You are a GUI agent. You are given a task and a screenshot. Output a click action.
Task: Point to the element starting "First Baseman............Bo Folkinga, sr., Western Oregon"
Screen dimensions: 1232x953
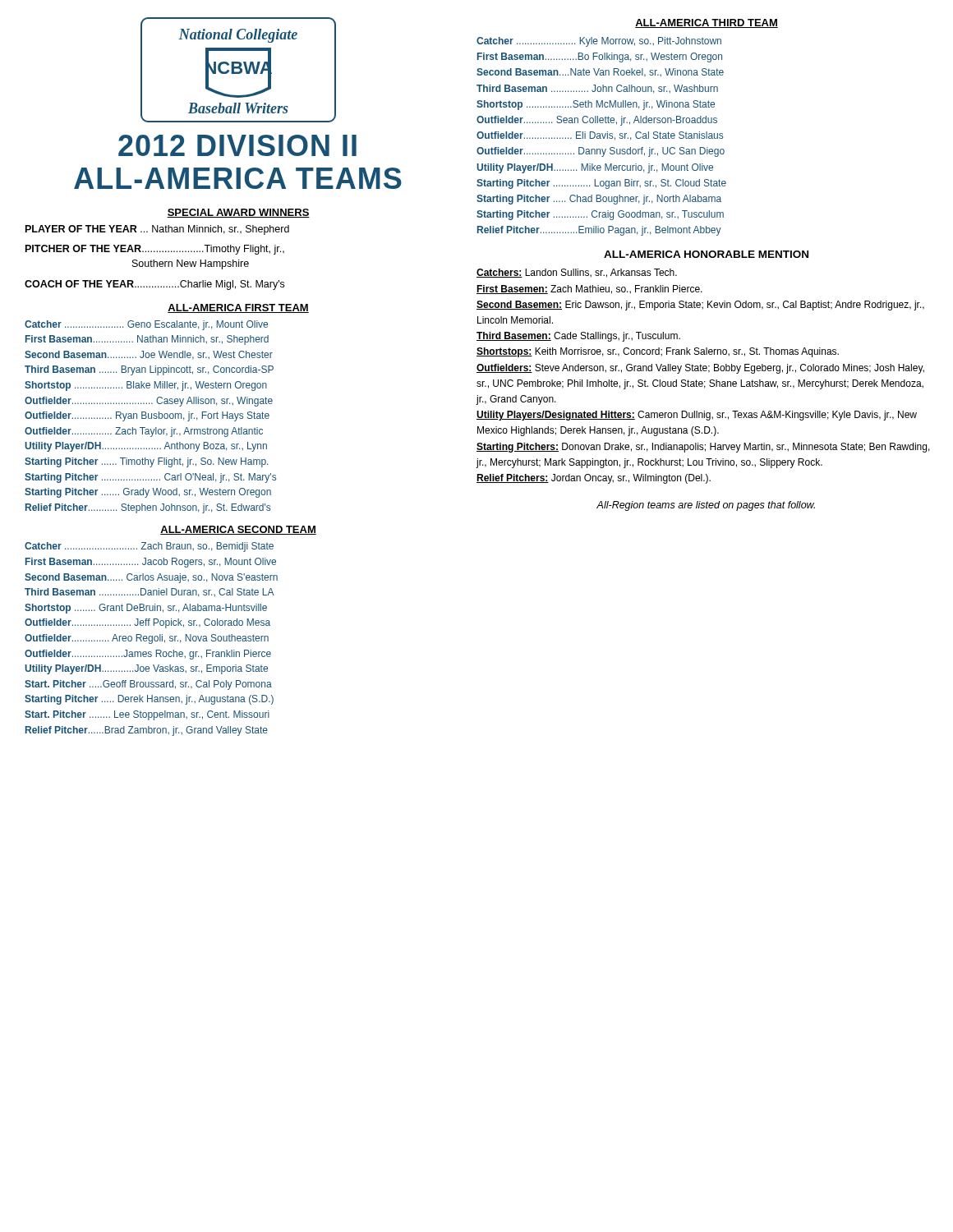click(600, 57)
